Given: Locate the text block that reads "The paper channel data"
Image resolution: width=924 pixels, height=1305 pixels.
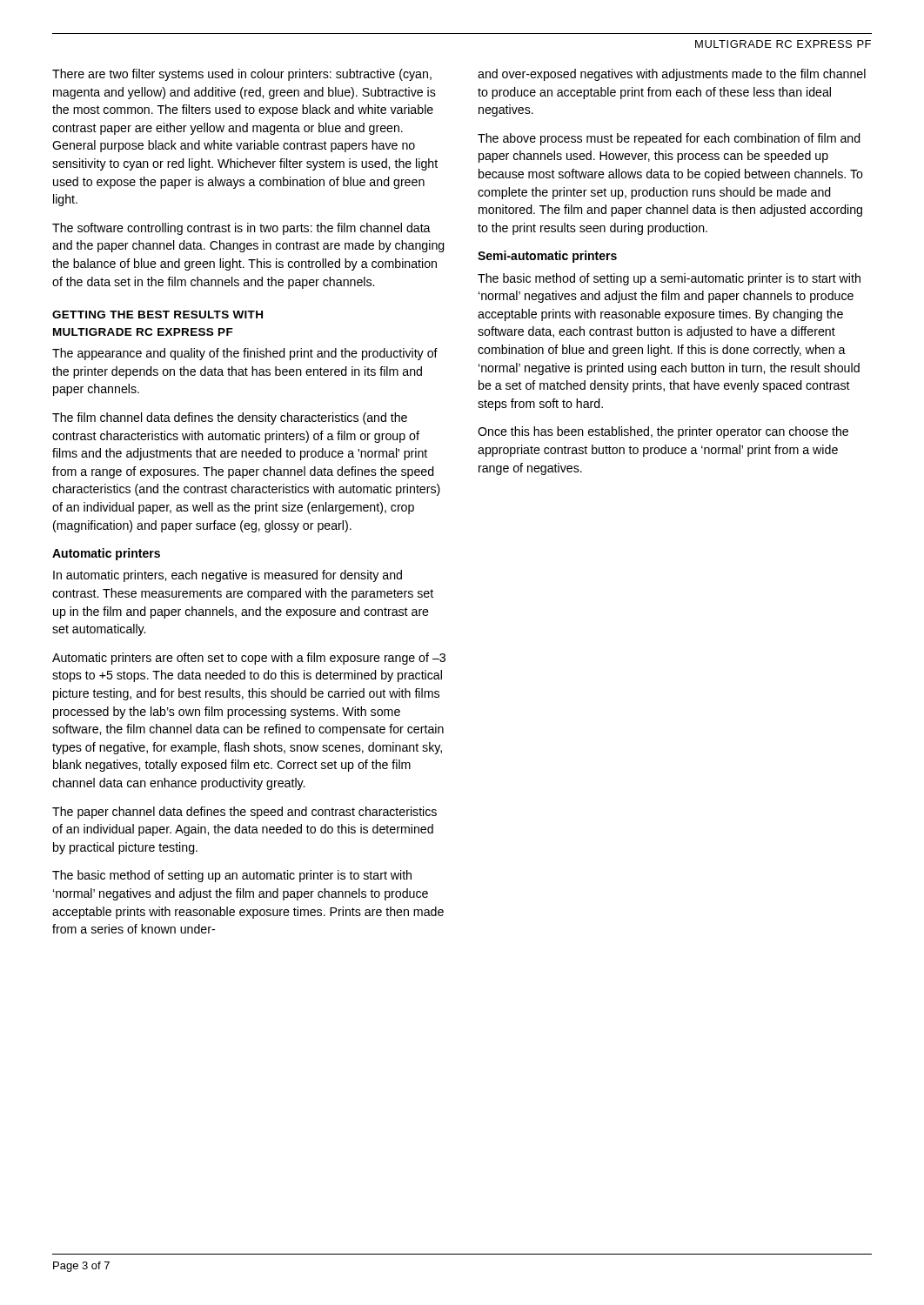Looking at the screenshot, I should (249, 830).
